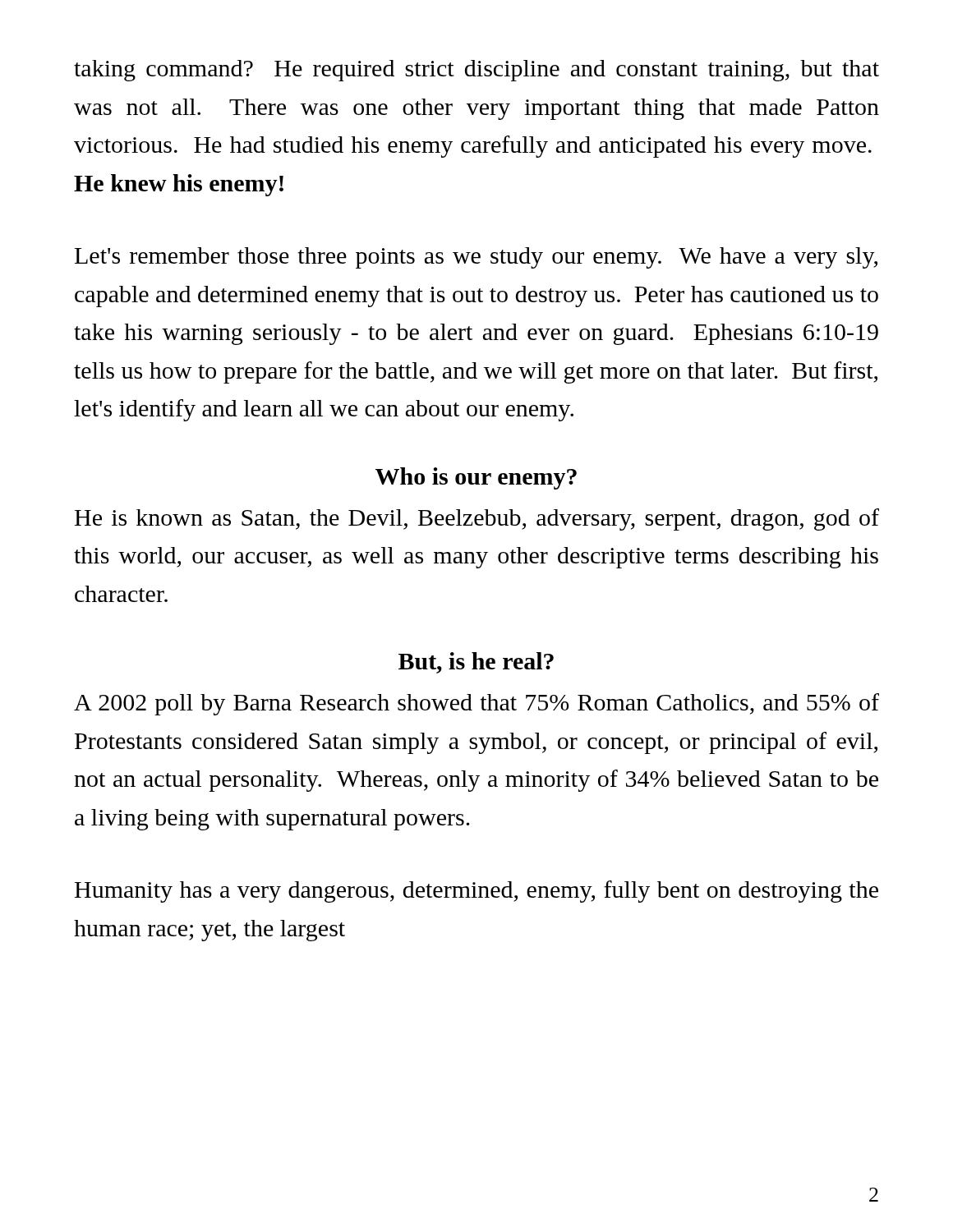The image size is (953, 1232).
Task: Click on the element starting "Who is our enemy?"
Action: click(476, 476)
